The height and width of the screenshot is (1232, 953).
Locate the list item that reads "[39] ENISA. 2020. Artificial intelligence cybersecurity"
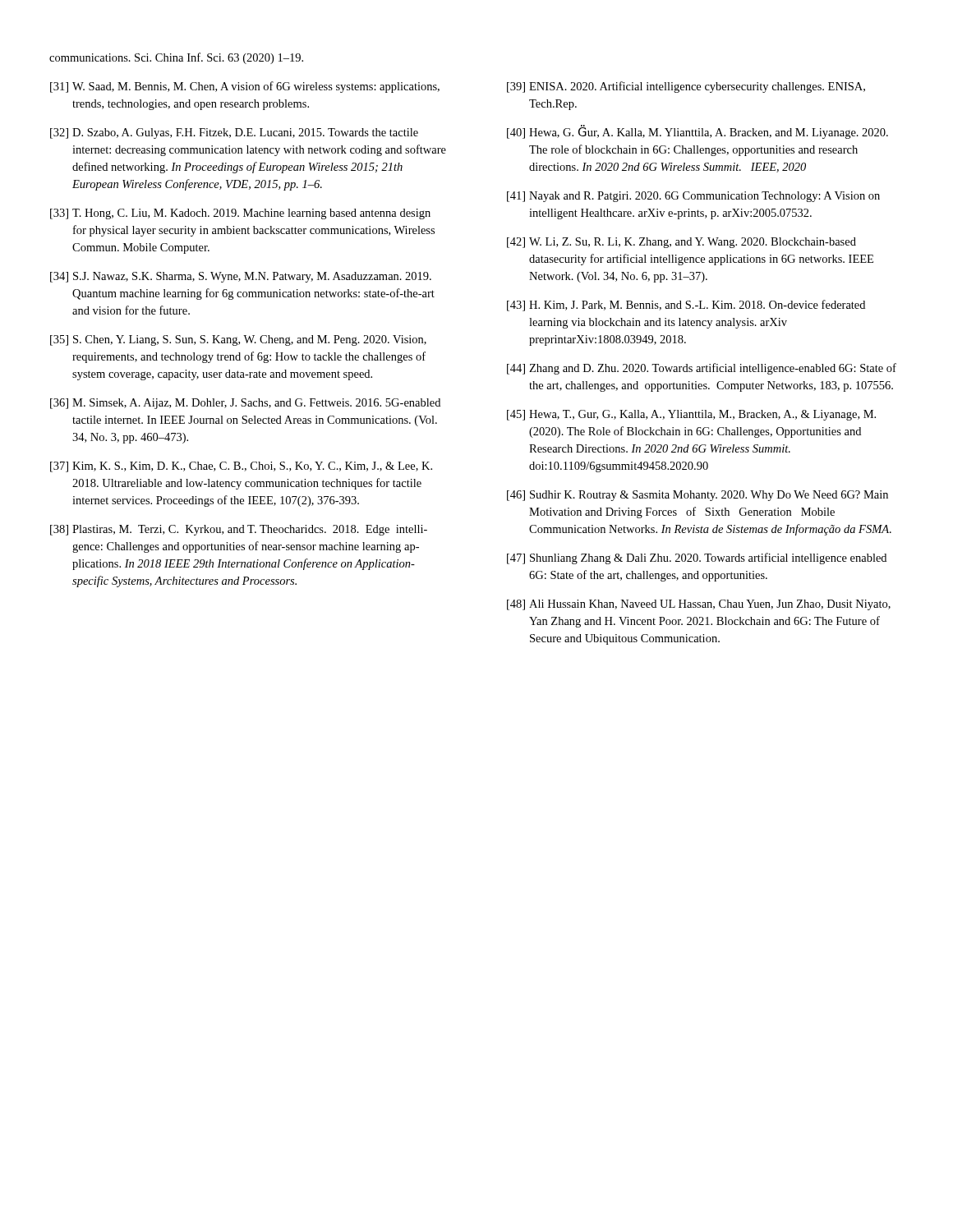click(705, 95)
